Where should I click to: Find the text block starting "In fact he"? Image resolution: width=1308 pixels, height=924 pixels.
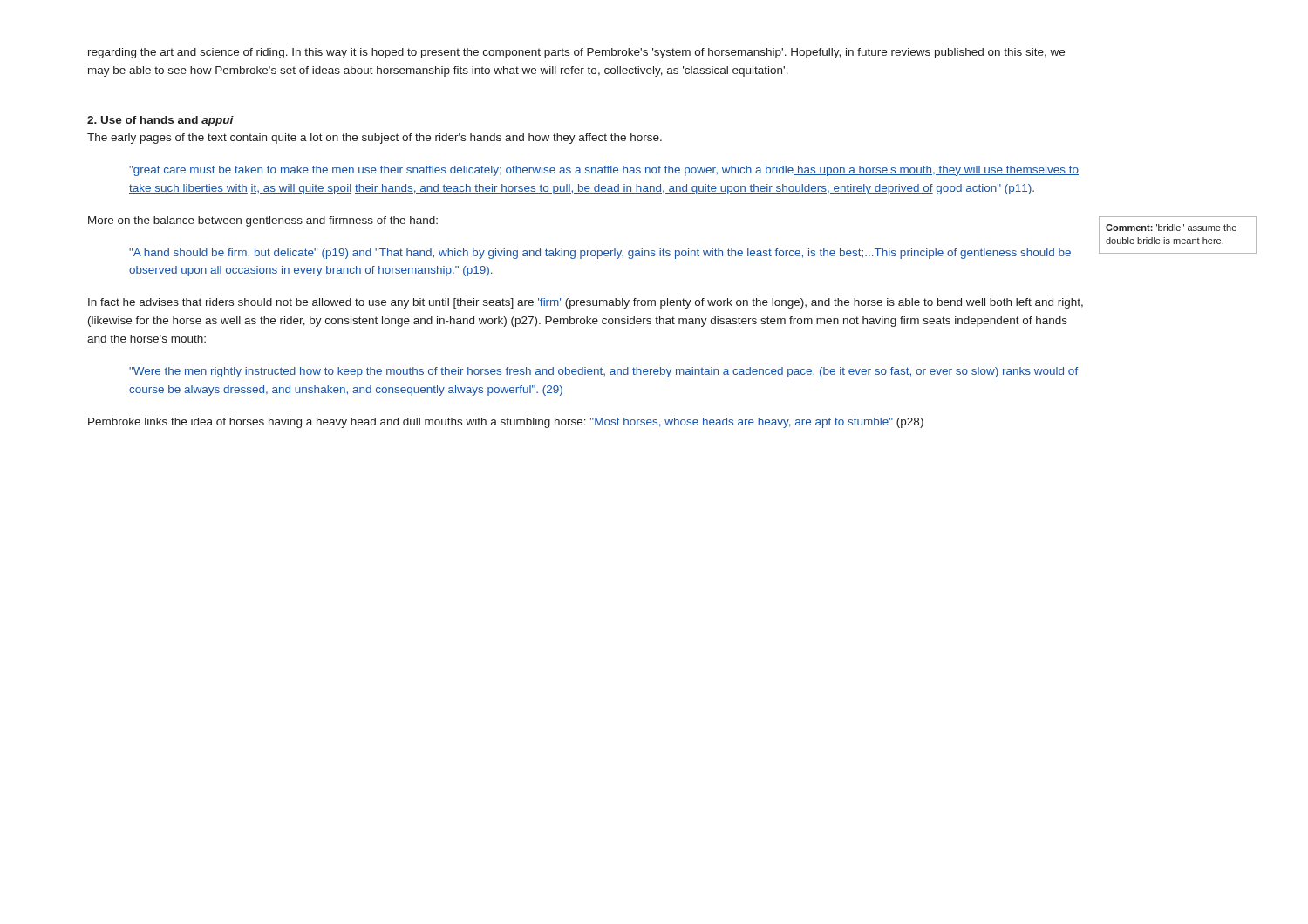coord(585,321)
